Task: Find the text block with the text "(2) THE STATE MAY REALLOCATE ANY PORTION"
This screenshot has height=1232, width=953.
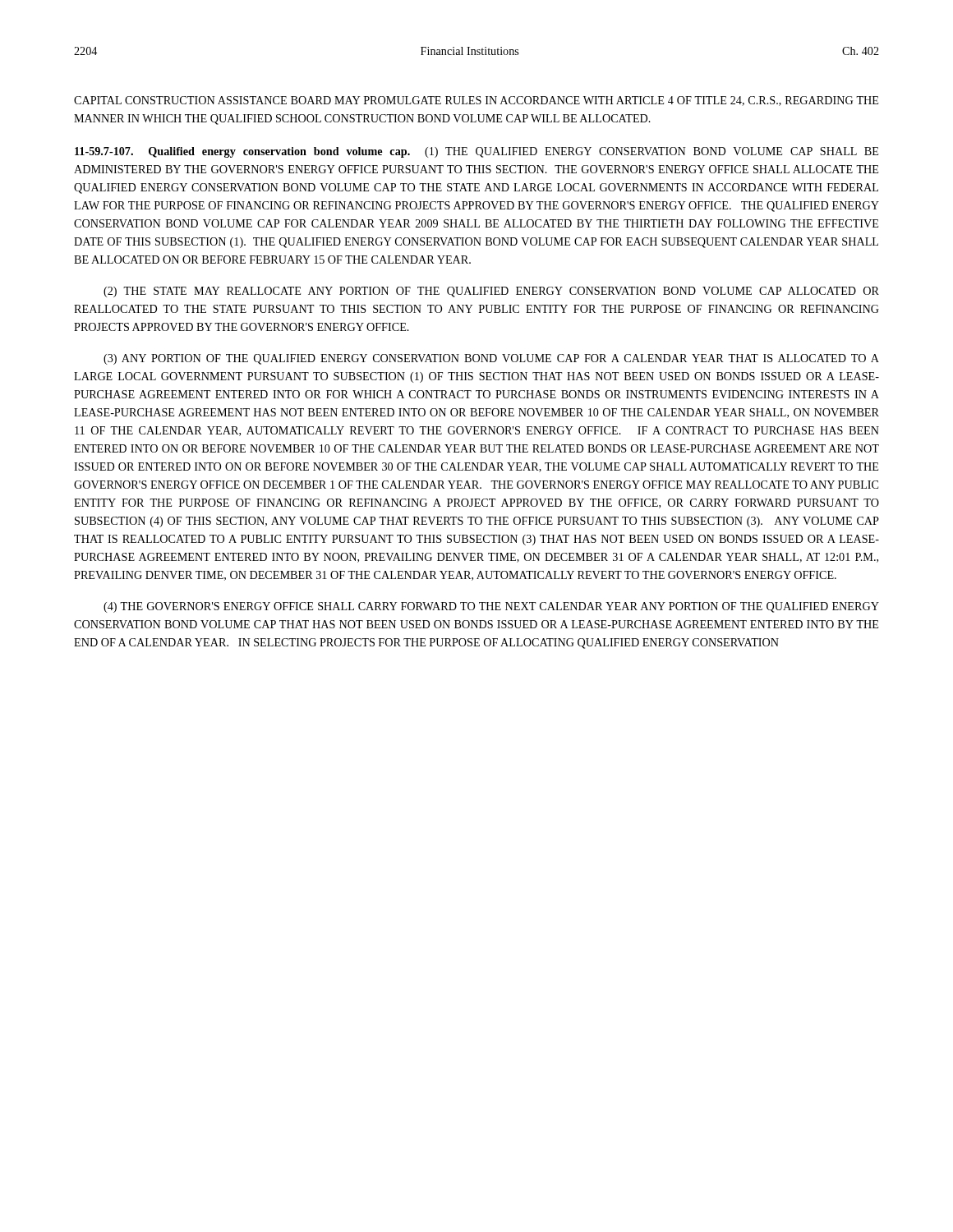Action: [476, 309]
